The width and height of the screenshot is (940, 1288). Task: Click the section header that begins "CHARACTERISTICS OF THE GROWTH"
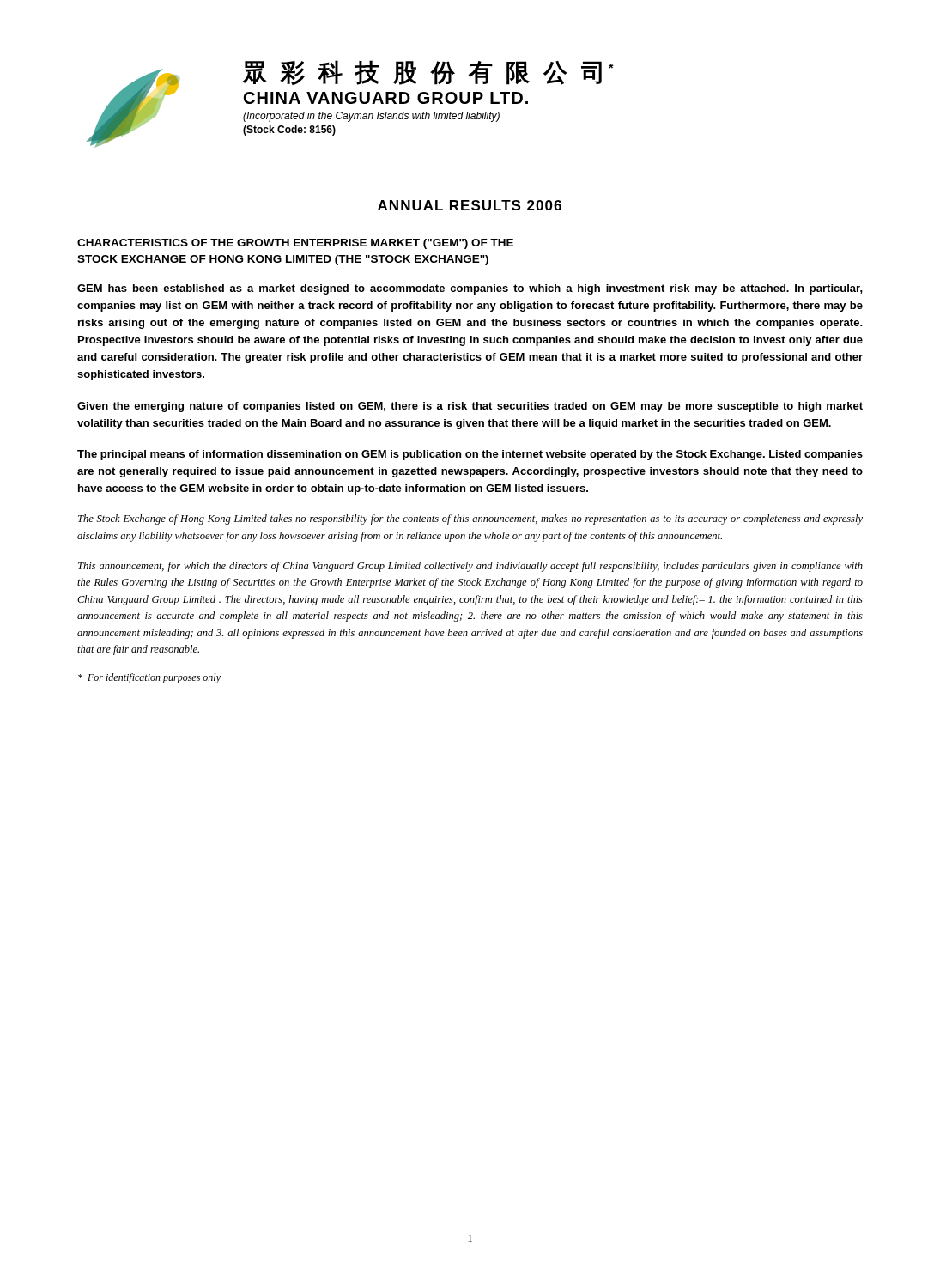point(470,252)
